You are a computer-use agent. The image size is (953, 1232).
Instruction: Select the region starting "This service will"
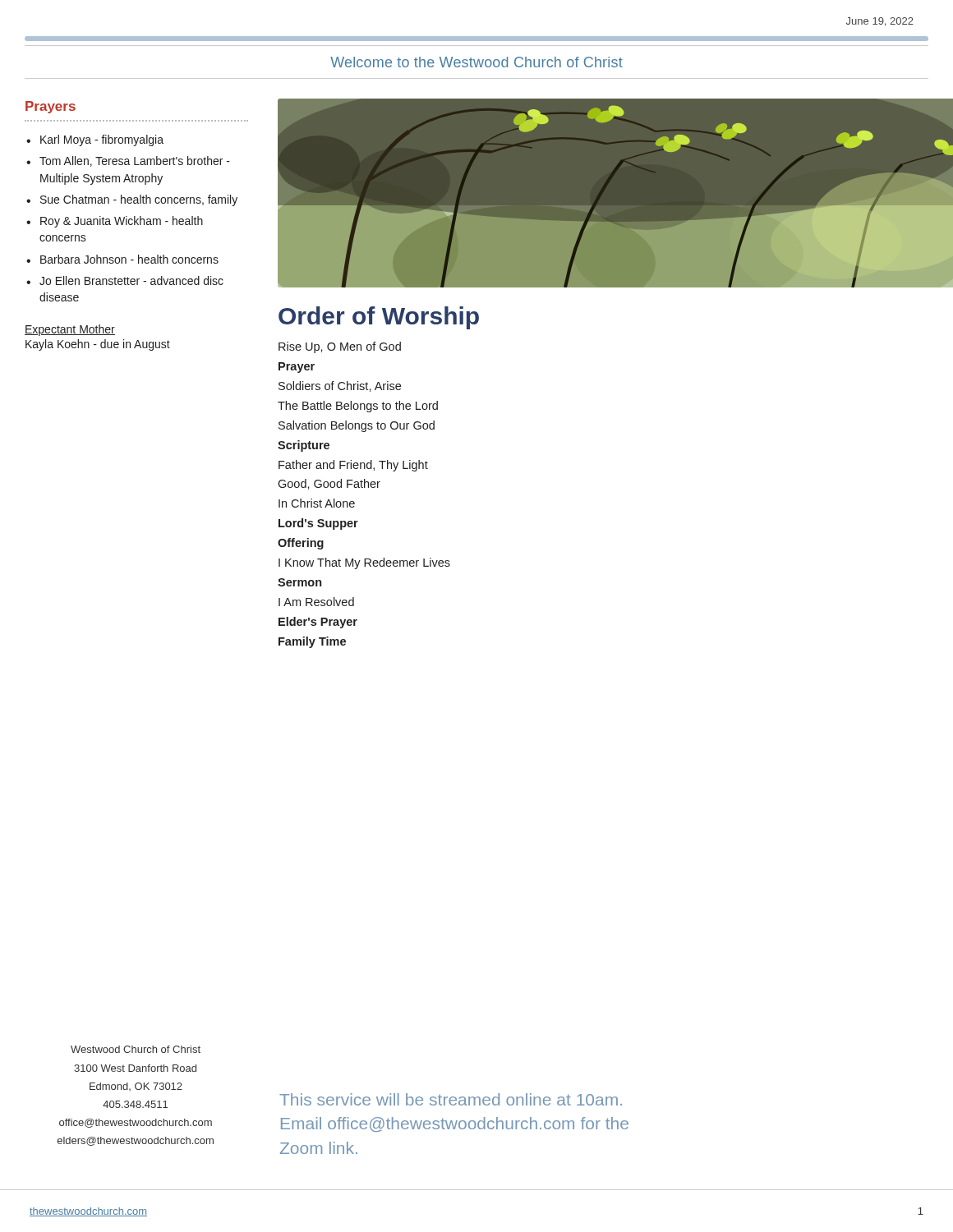pos(454,1123)
